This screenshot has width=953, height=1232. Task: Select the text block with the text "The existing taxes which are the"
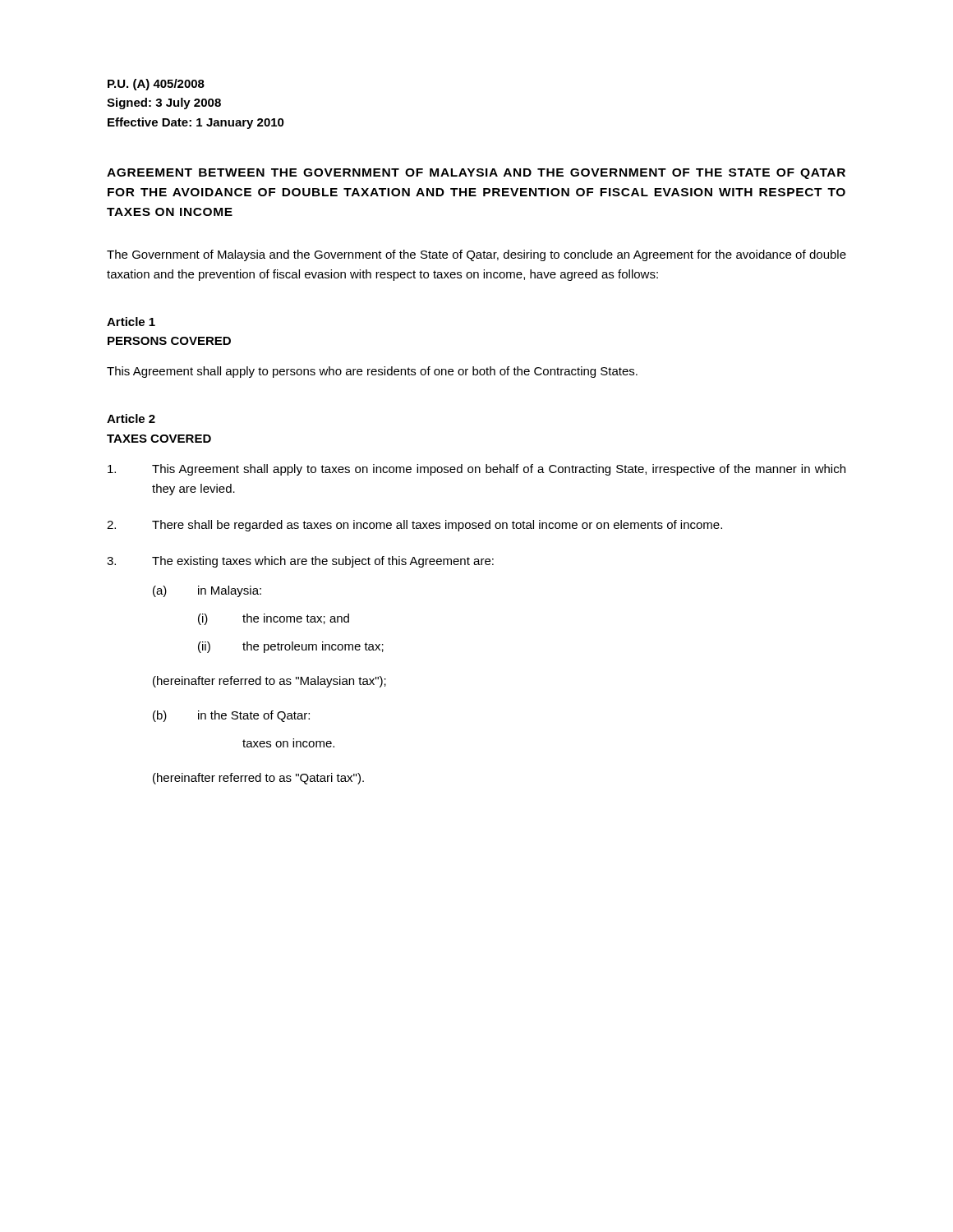click(x=476, y=561)
